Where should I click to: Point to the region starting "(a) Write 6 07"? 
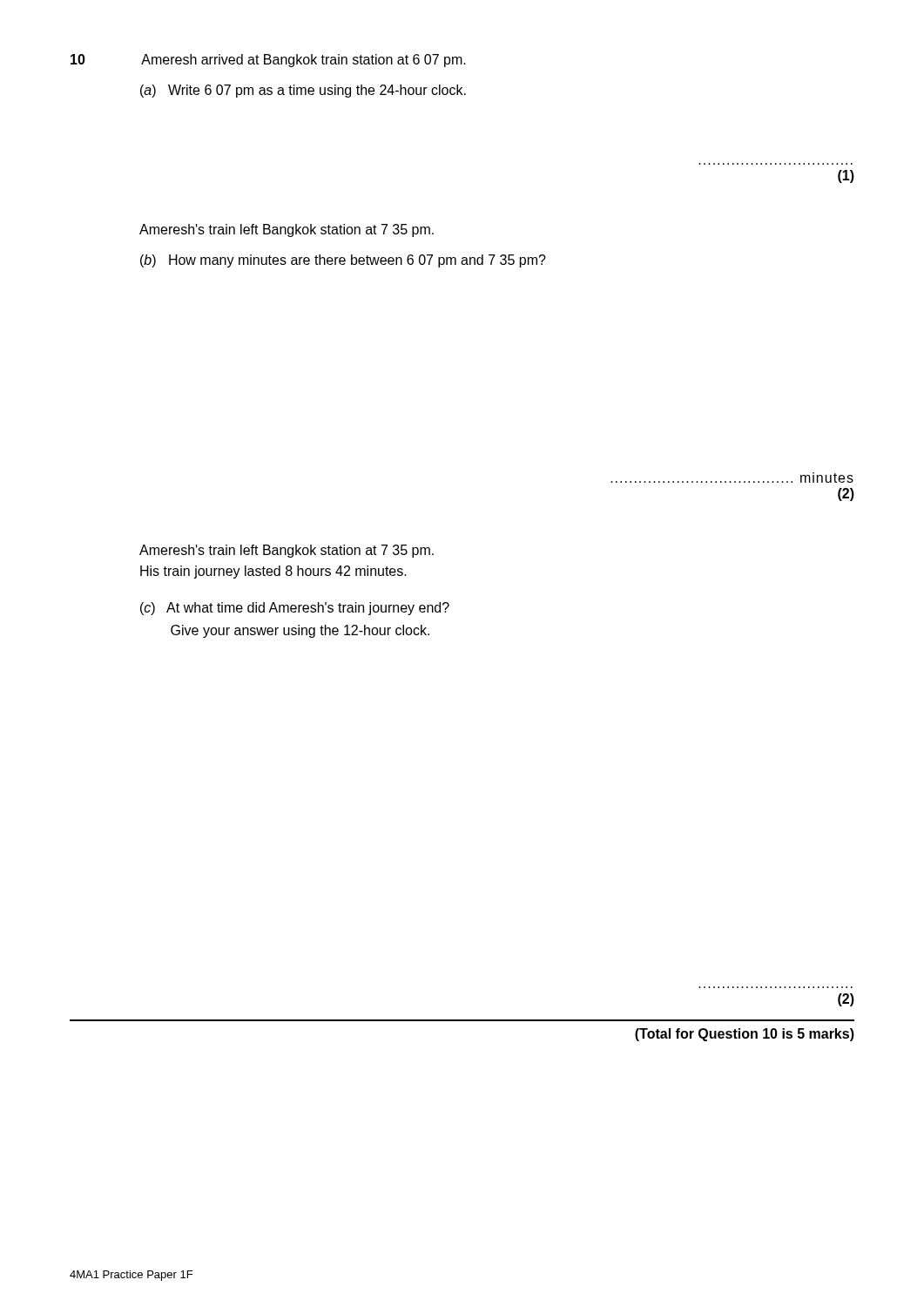[x=303, y=90]
